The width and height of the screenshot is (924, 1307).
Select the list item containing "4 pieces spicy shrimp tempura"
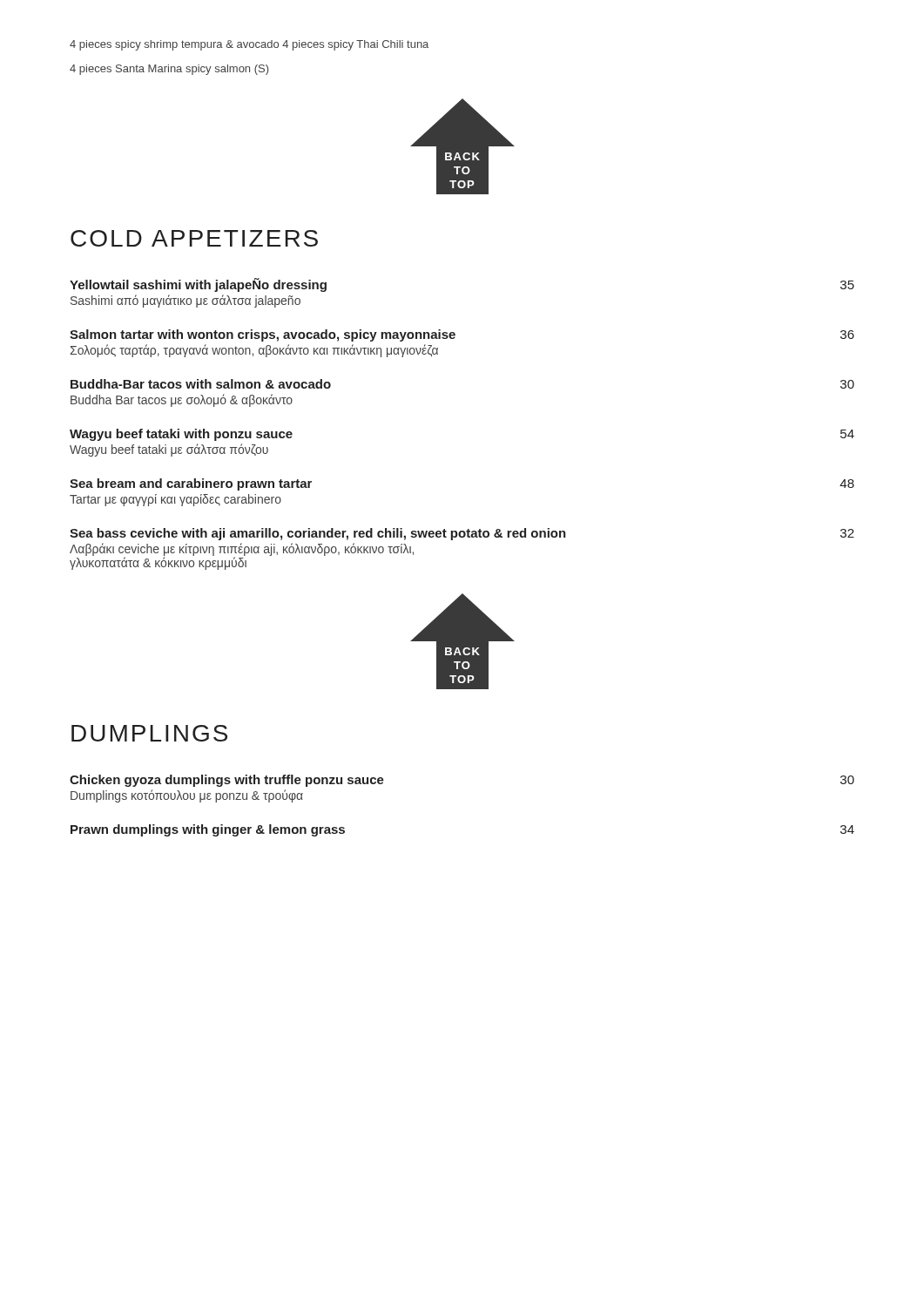249,44
